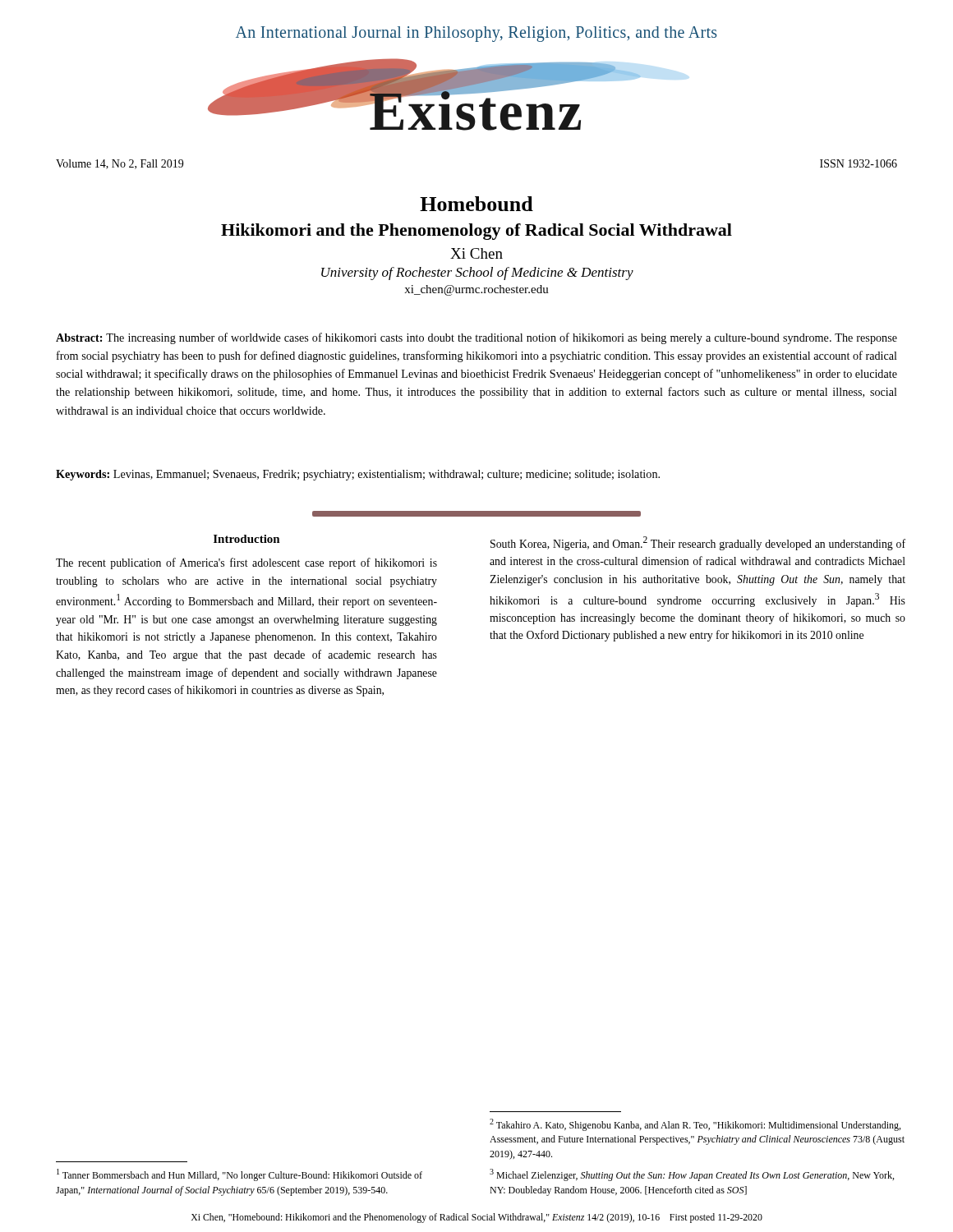Select the footnote that says "2 Takahiro A. Kato, Shigenobu Kanba, and"
The height and width of the screenshot is (1232, 953).
697,1138
